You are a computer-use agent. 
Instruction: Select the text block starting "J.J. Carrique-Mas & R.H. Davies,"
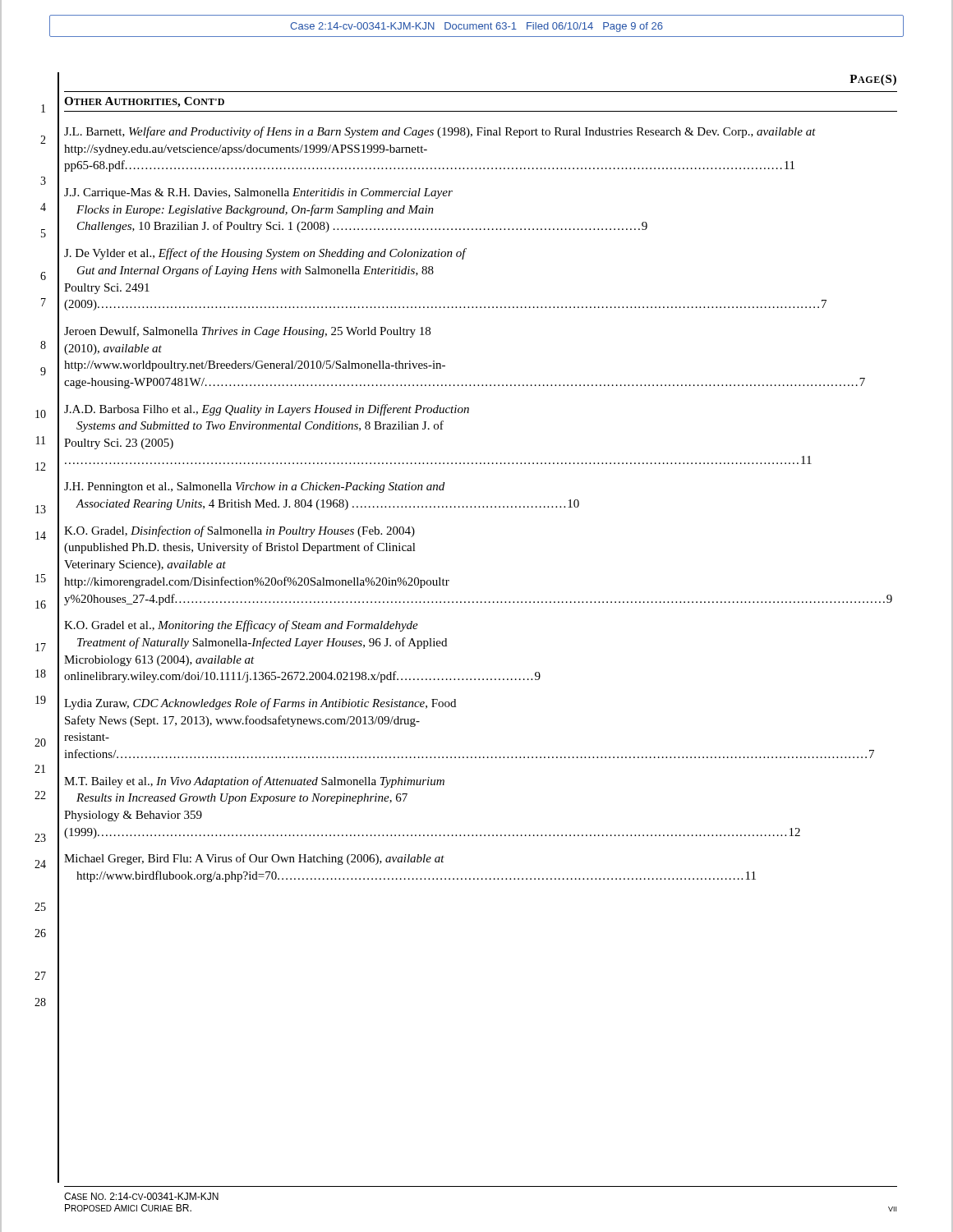click(356, 209)
